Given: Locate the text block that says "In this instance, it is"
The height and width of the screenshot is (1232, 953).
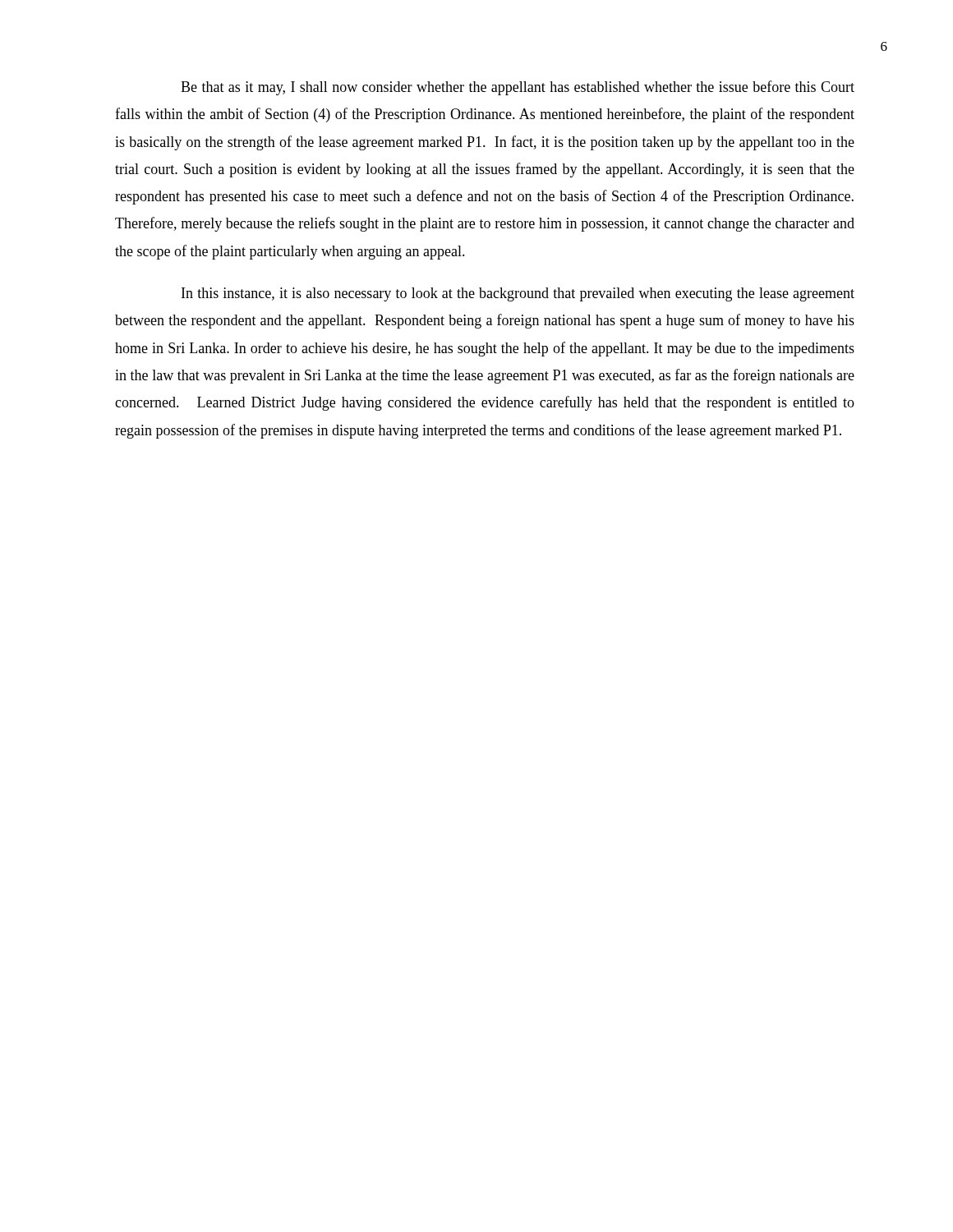Looking at the screenshot, I should pyautogui.click(x=485, y=362).
